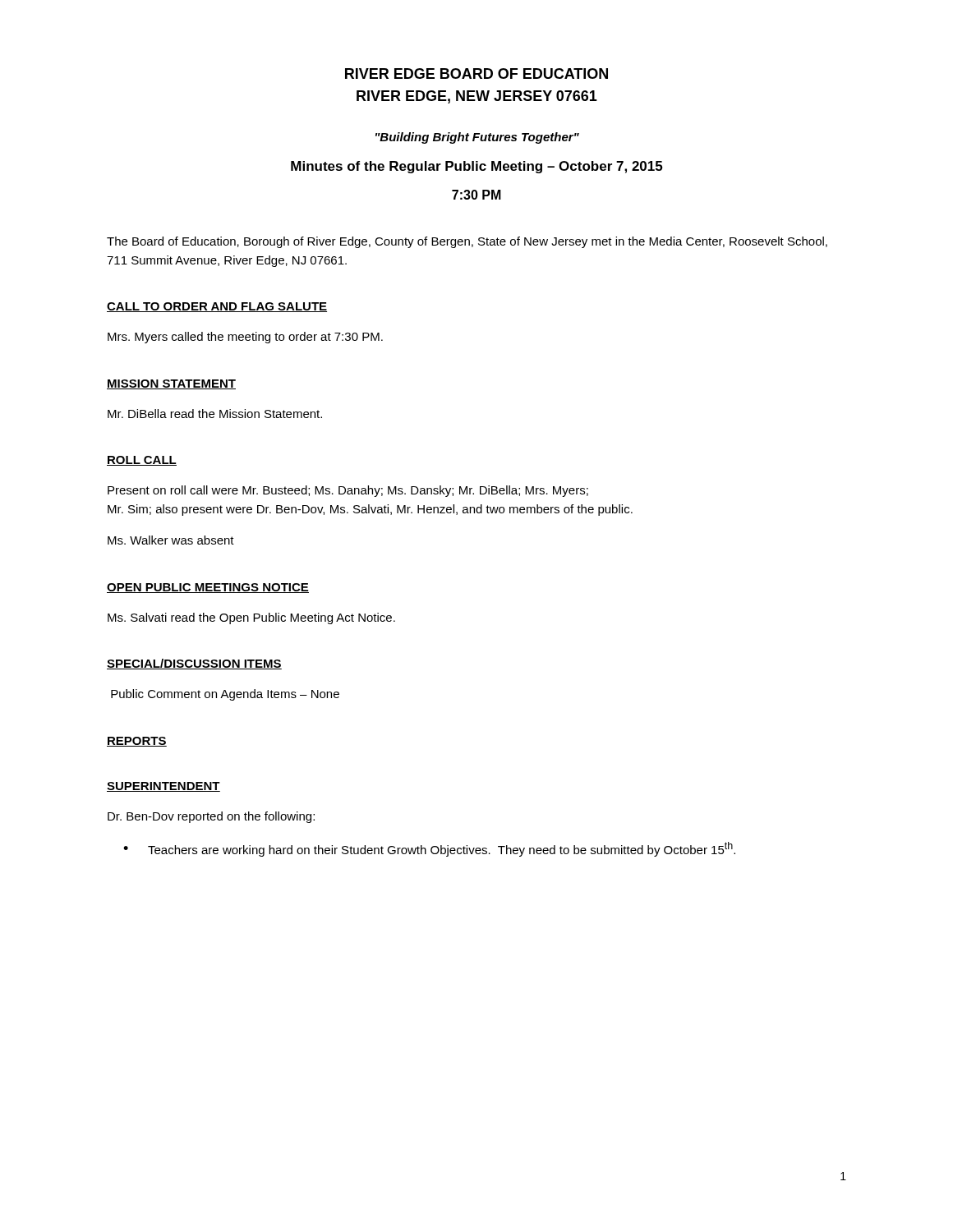953x1232 pixels.
Task: Find the element starting "Mr. DiBella read the"
Action: [215, 413]
